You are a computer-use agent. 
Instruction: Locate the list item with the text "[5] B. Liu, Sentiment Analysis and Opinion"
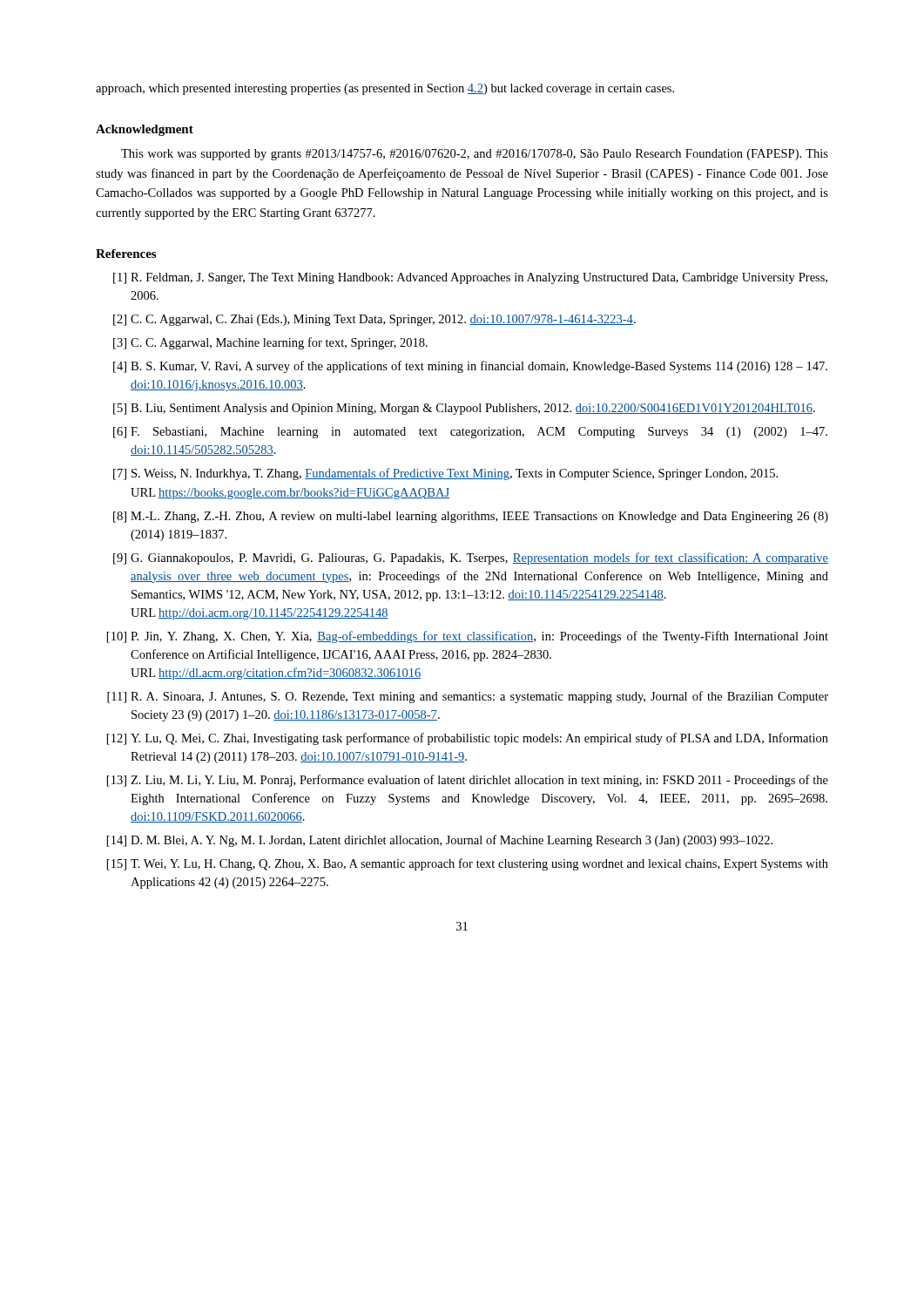(x=462, y=409)
